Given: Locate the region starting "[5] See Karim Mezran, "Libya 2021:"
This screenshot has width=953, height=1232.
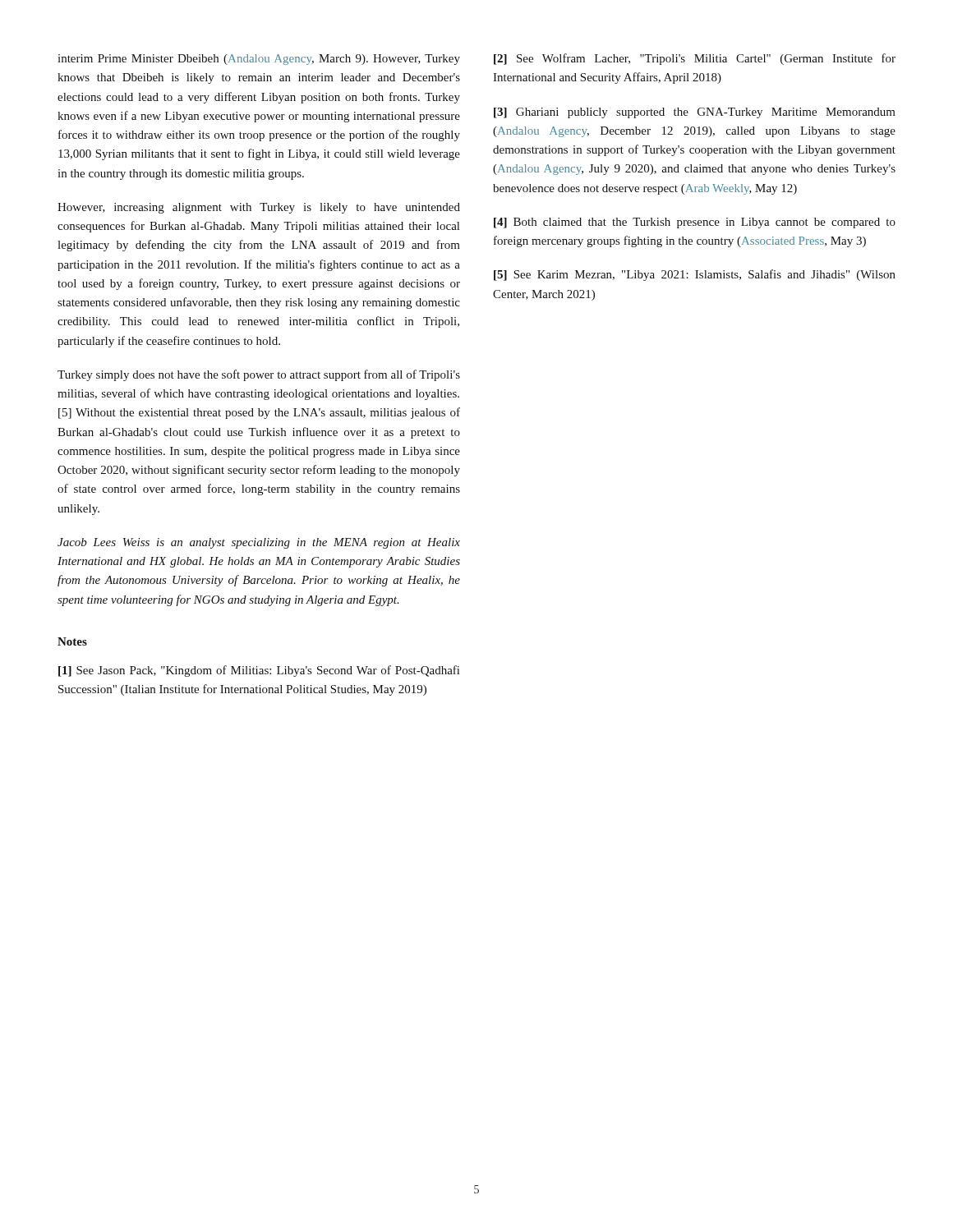Looking at the screenshot, I should pos(694,284).
